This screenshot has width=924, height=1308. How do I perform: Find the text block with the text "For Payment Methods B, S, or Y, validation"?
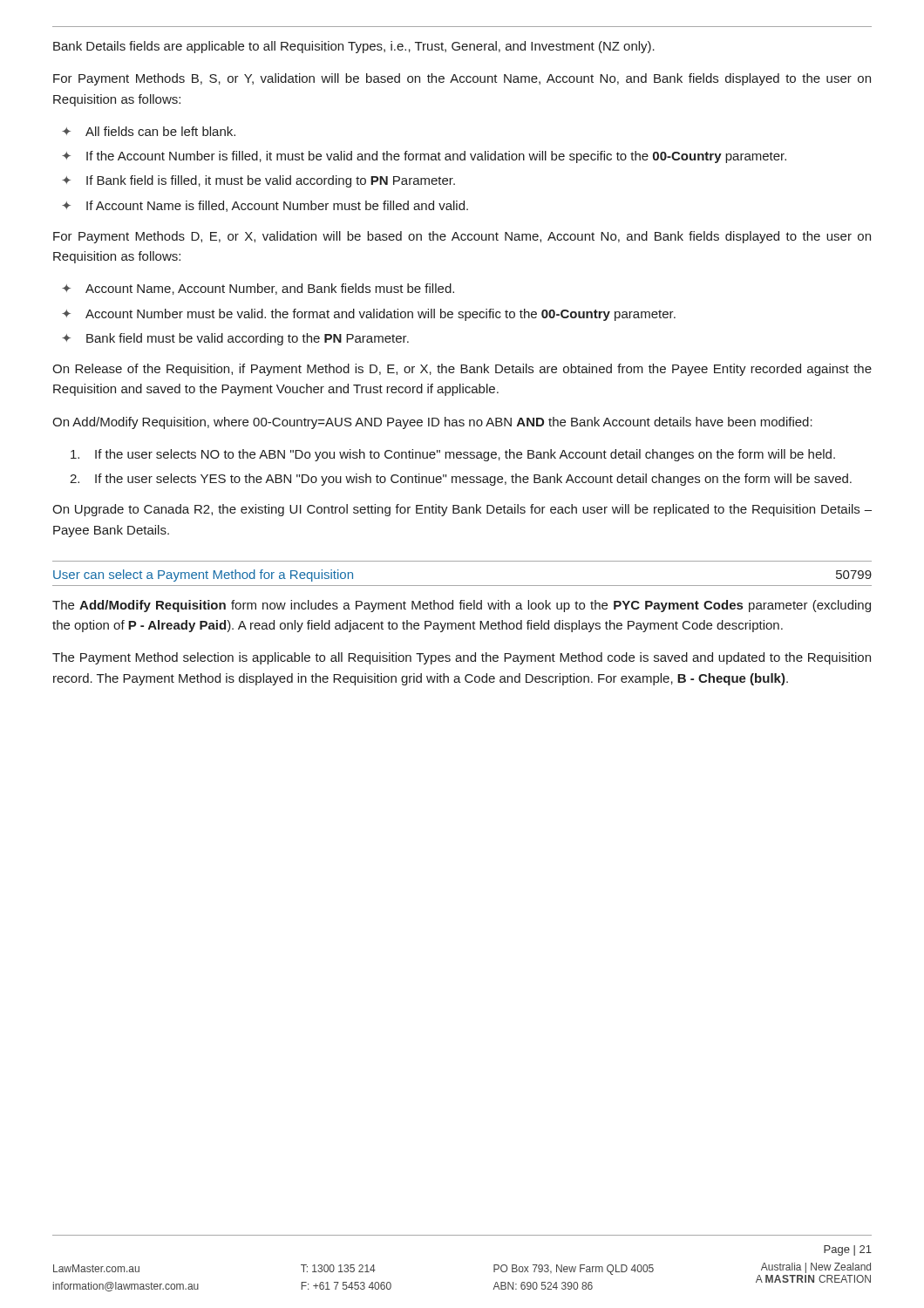click(x=462, y=88)
